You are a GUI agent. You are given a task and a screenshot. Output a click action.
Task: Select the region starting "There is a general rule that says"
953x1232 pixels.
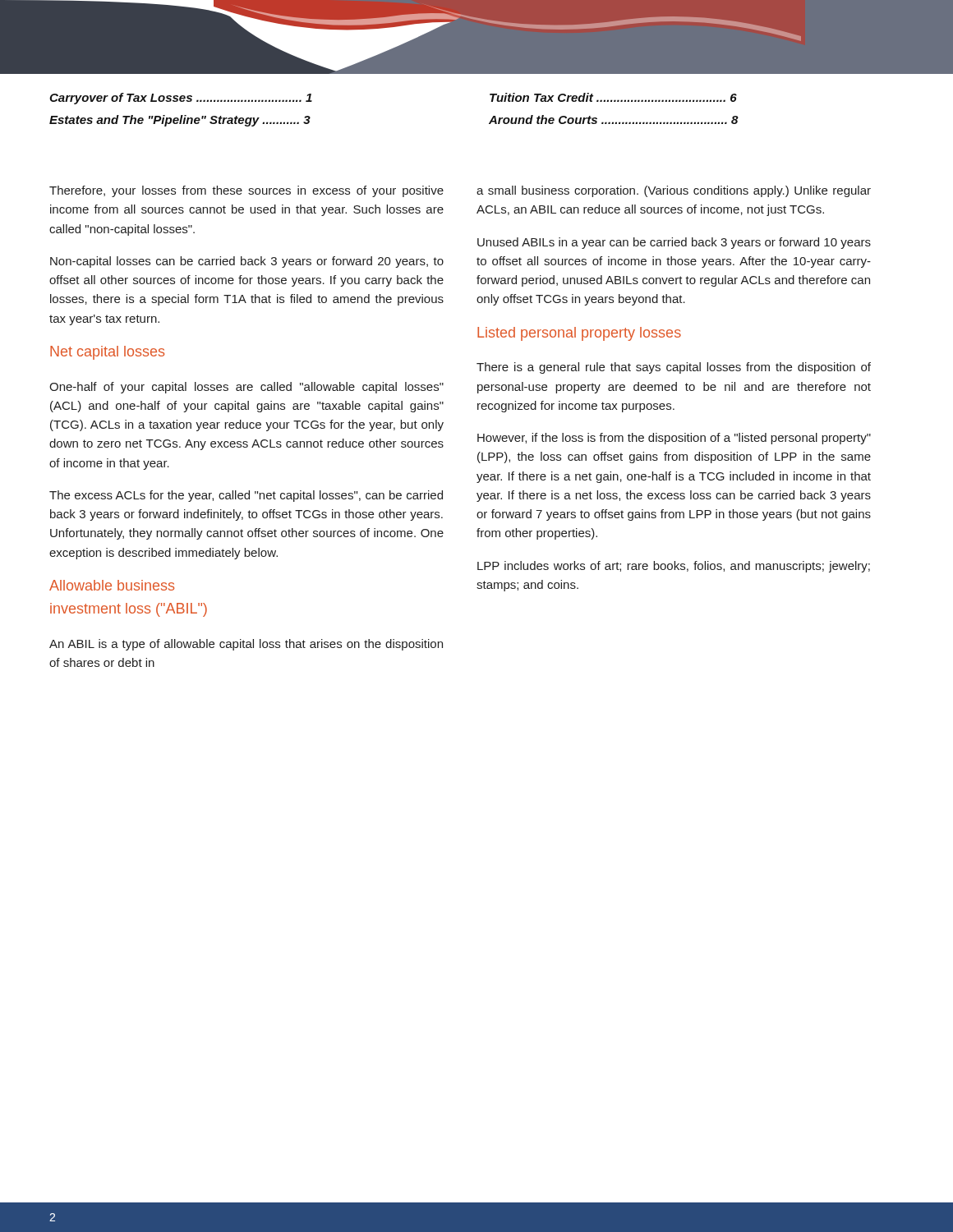(674, 386)
